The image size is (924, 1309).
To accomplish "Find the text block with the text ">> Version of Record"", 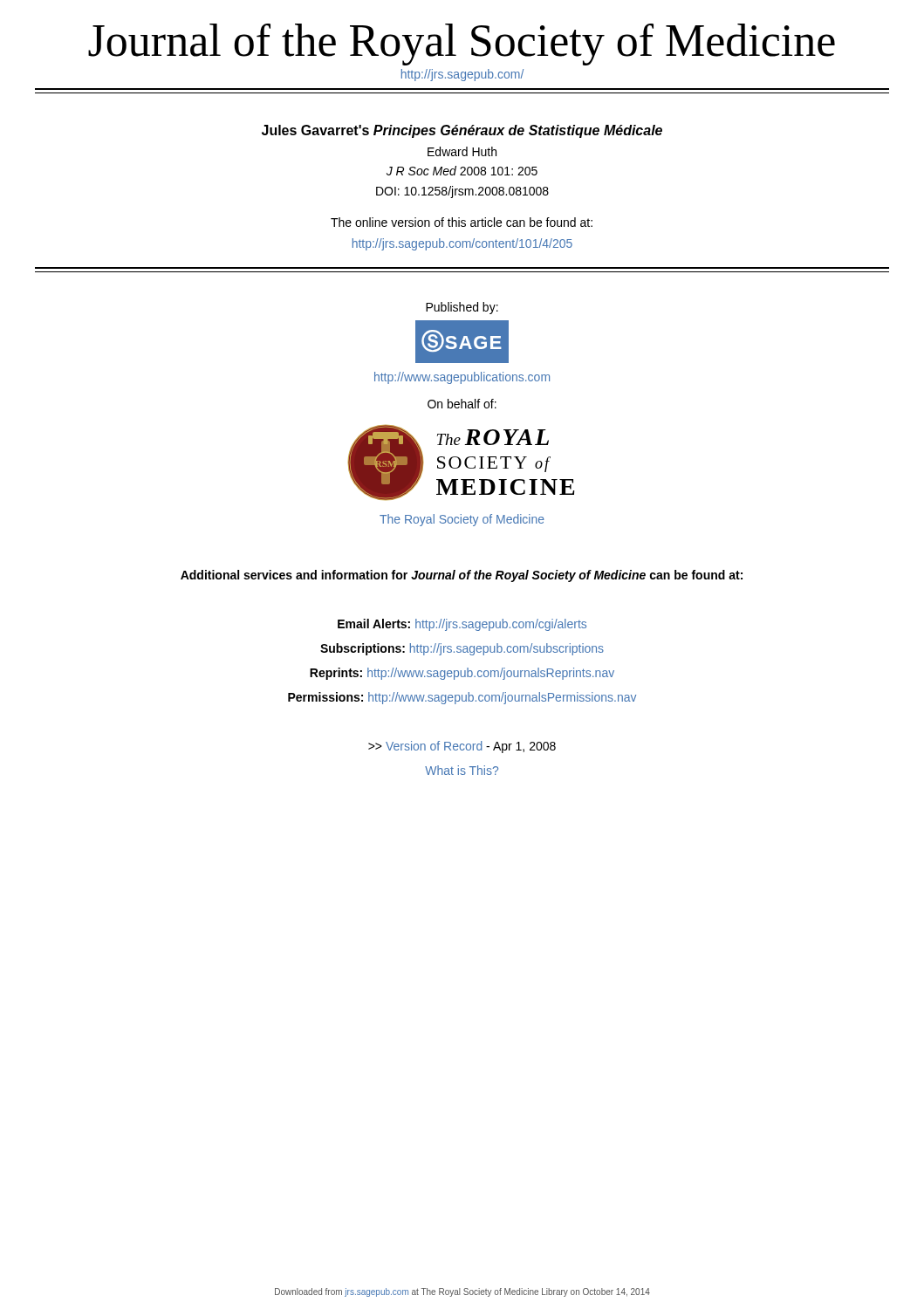I will pyautogui.click(x=462, y=758).
